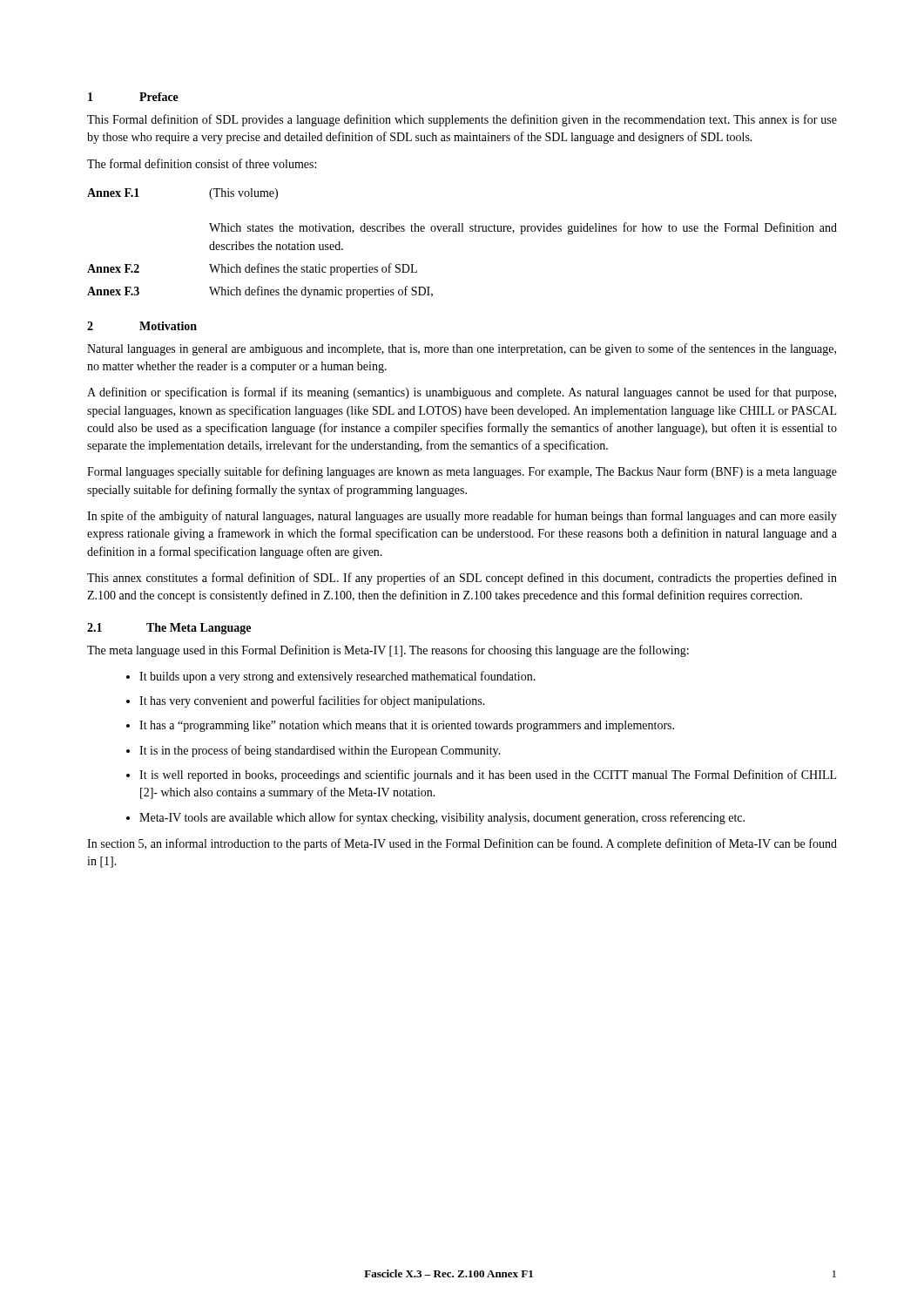
Task: Where does it say "1 Preface"?
Action: tap(133, 98)
